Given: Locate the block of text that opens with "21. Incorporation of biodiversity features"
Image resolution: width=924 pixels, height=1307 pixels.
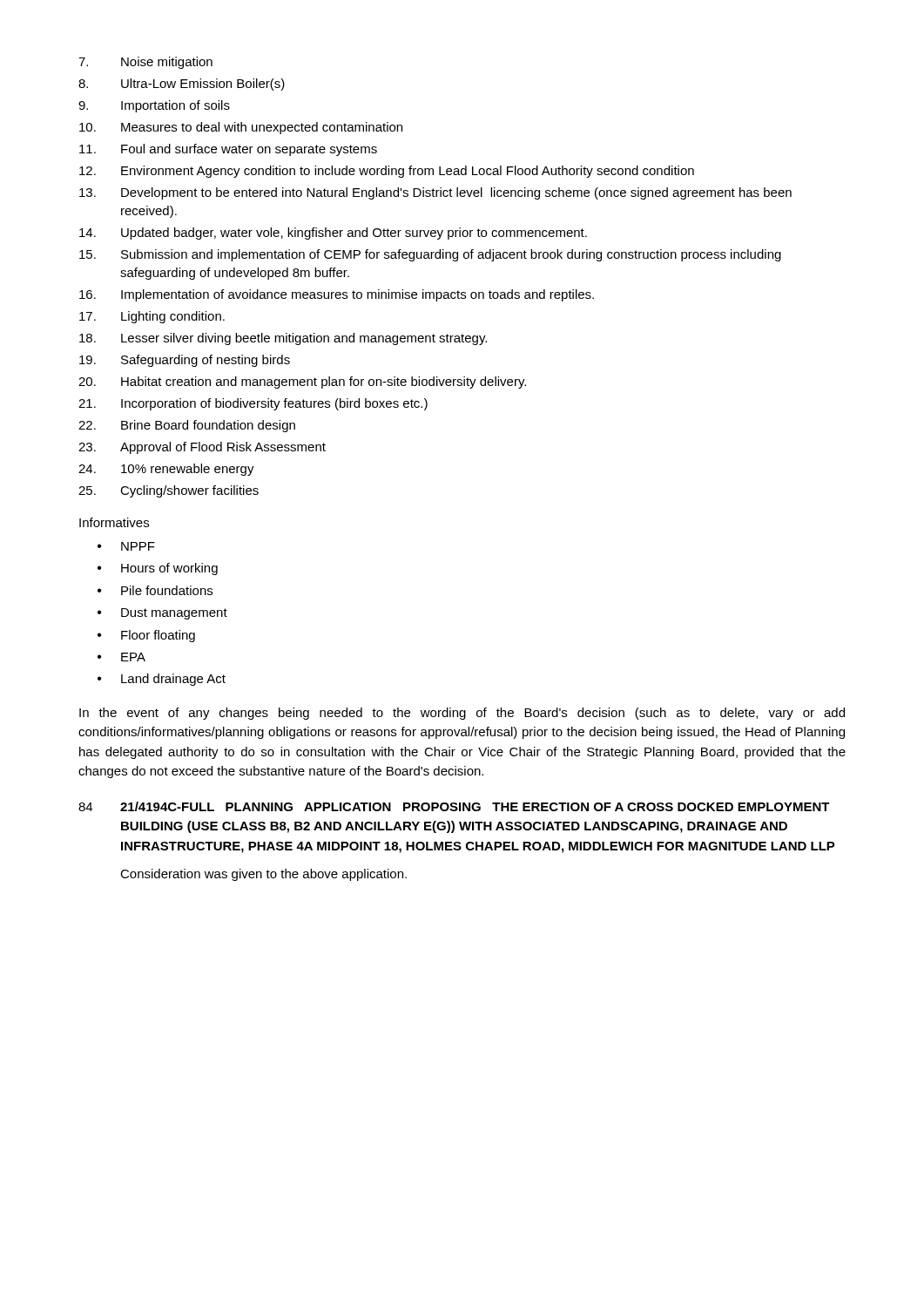Looking at the screenshot, I should coord(253,404).
